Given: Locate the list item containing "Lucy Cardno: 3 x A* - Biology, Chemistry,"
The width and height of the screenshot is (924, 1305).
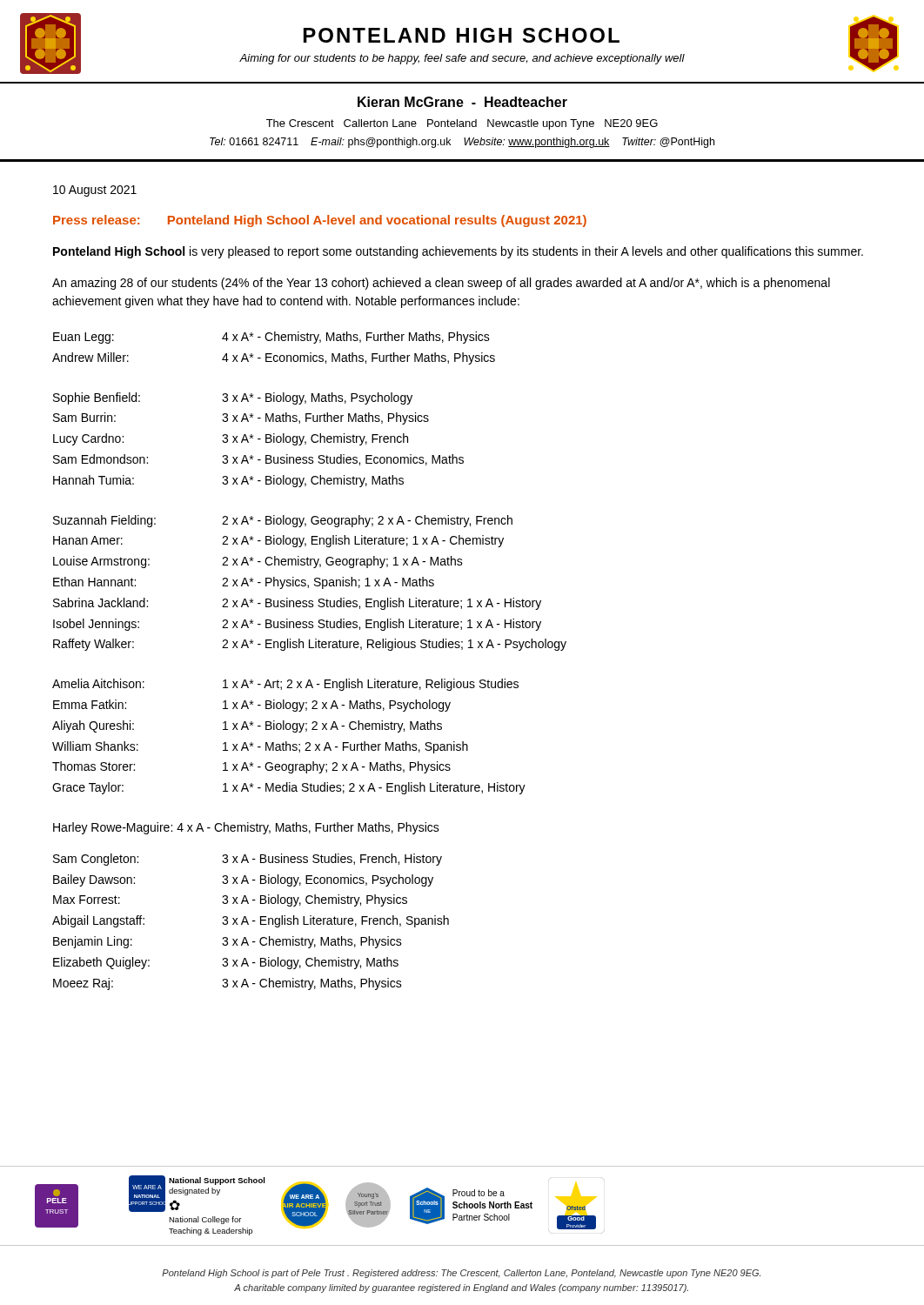Looking at the screenshot, I should pos(231,439).
